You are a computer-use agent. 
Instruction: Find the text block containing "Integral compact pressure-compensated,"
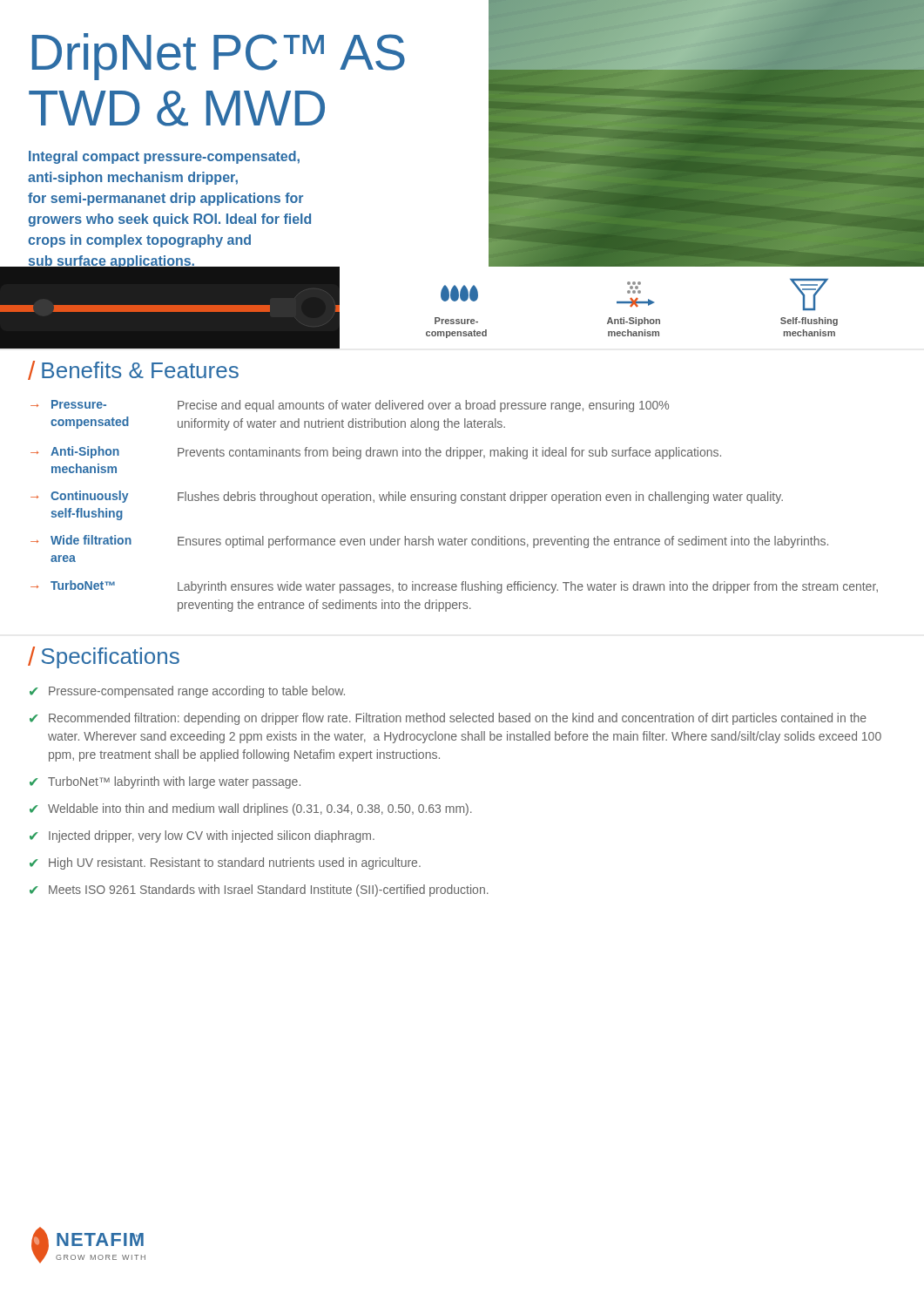point(244,209)
